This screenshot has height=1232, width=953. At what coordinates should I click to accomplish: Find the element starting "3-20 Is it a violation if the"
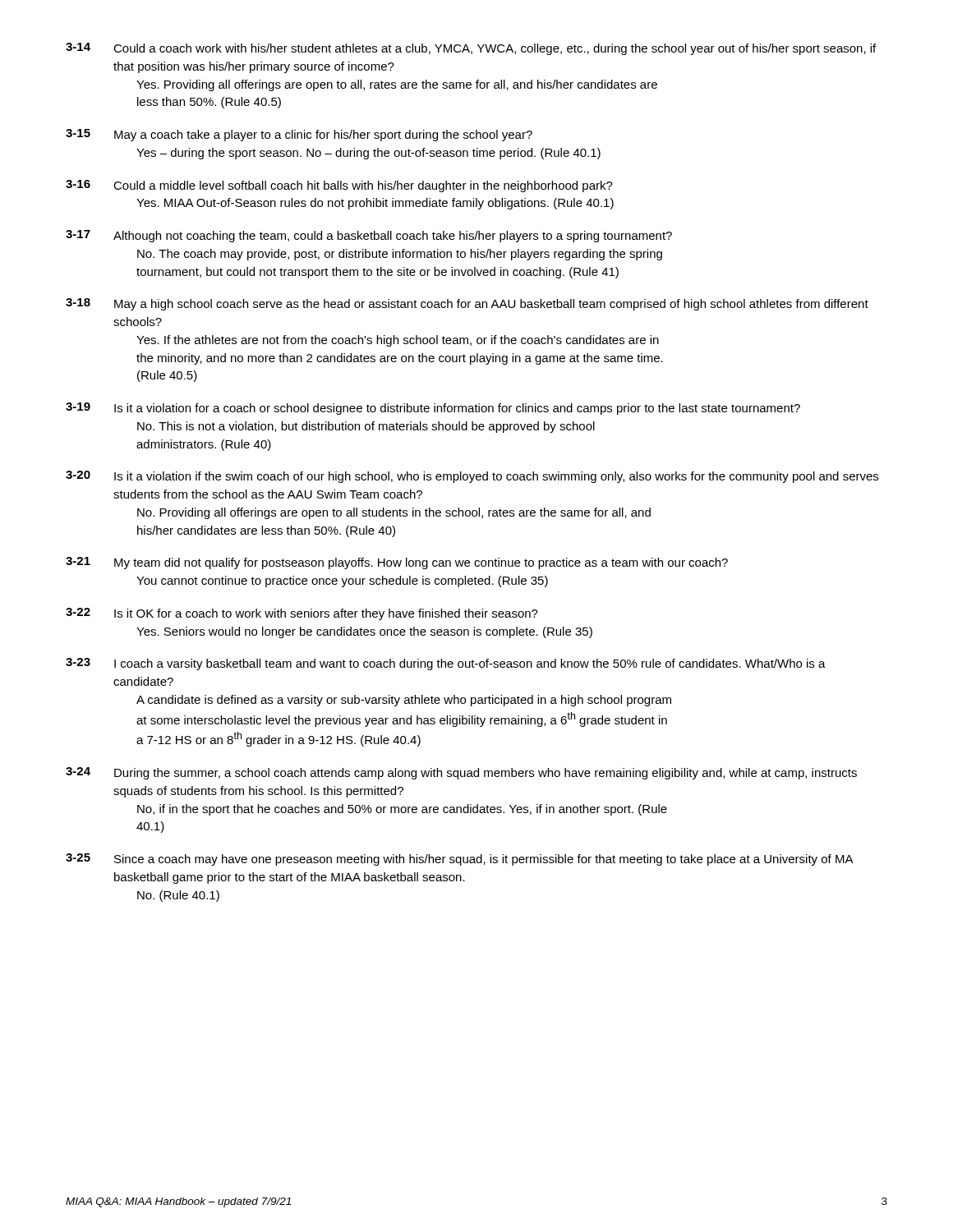476,503
